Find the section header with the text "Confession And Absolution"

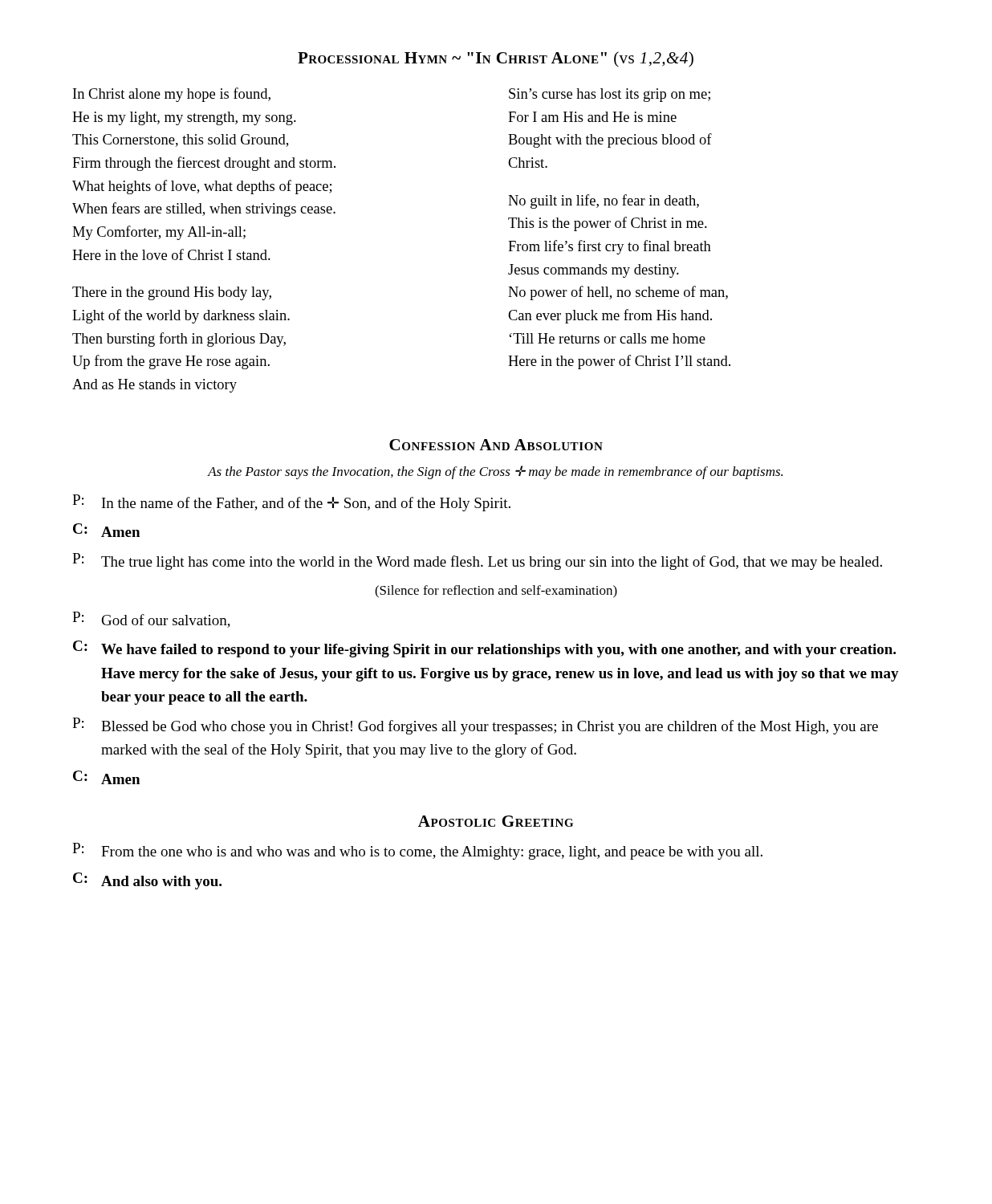[x=496, y=445]
